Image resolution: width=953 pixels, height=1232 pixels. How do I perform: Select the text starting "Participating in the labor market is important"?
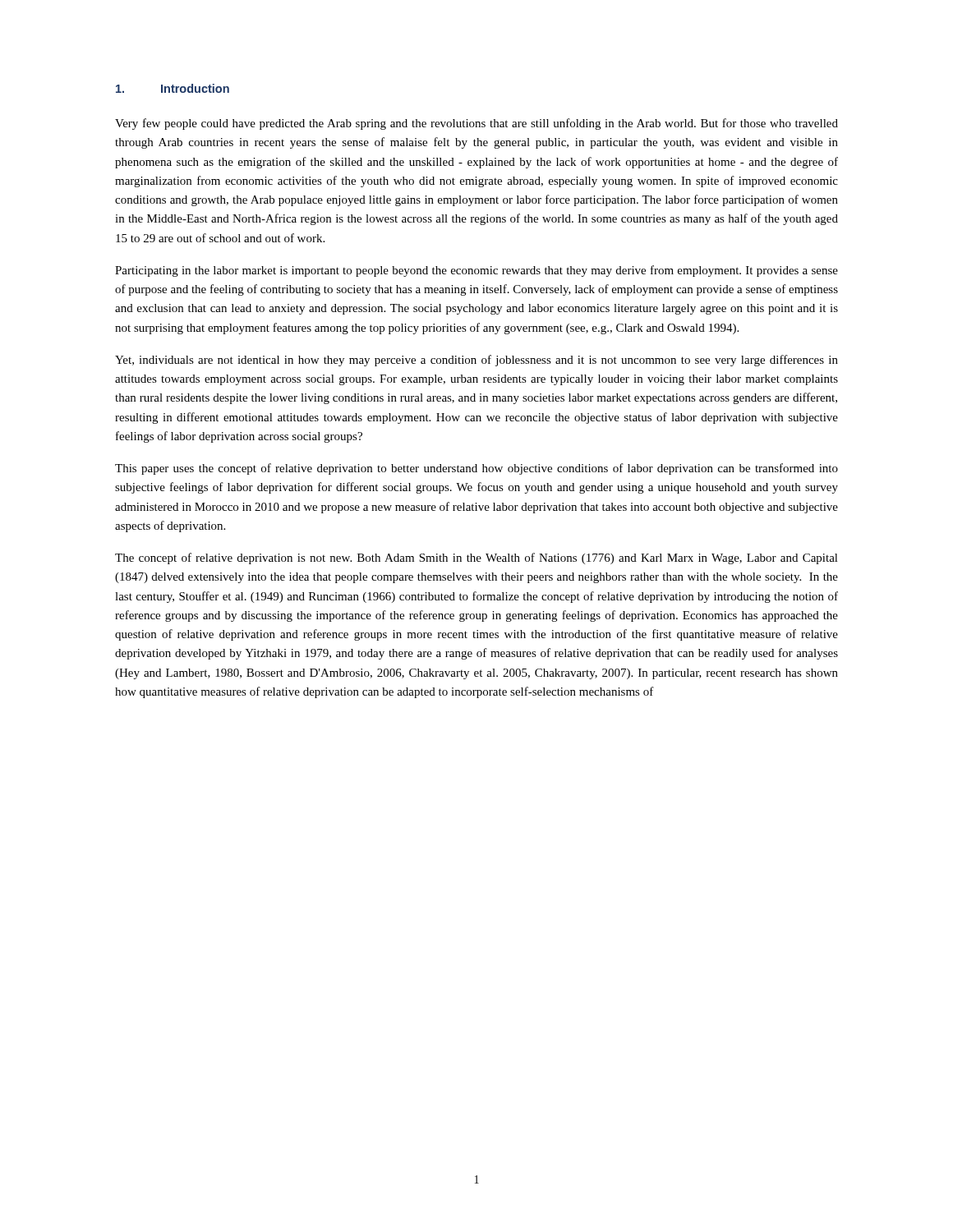coord(476,299)
